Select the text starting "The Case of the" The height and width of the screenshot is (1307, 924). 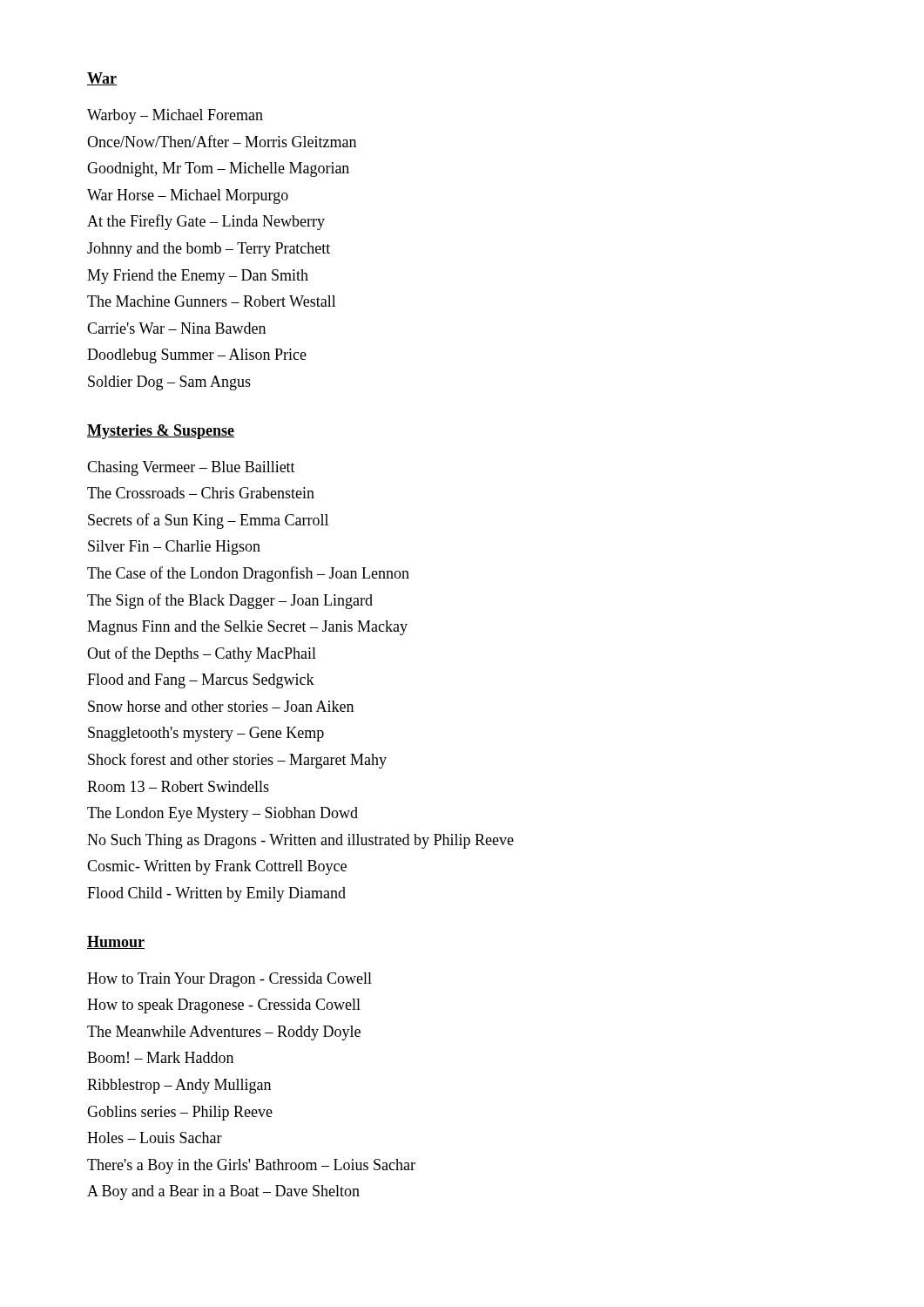tap(248, 573)
